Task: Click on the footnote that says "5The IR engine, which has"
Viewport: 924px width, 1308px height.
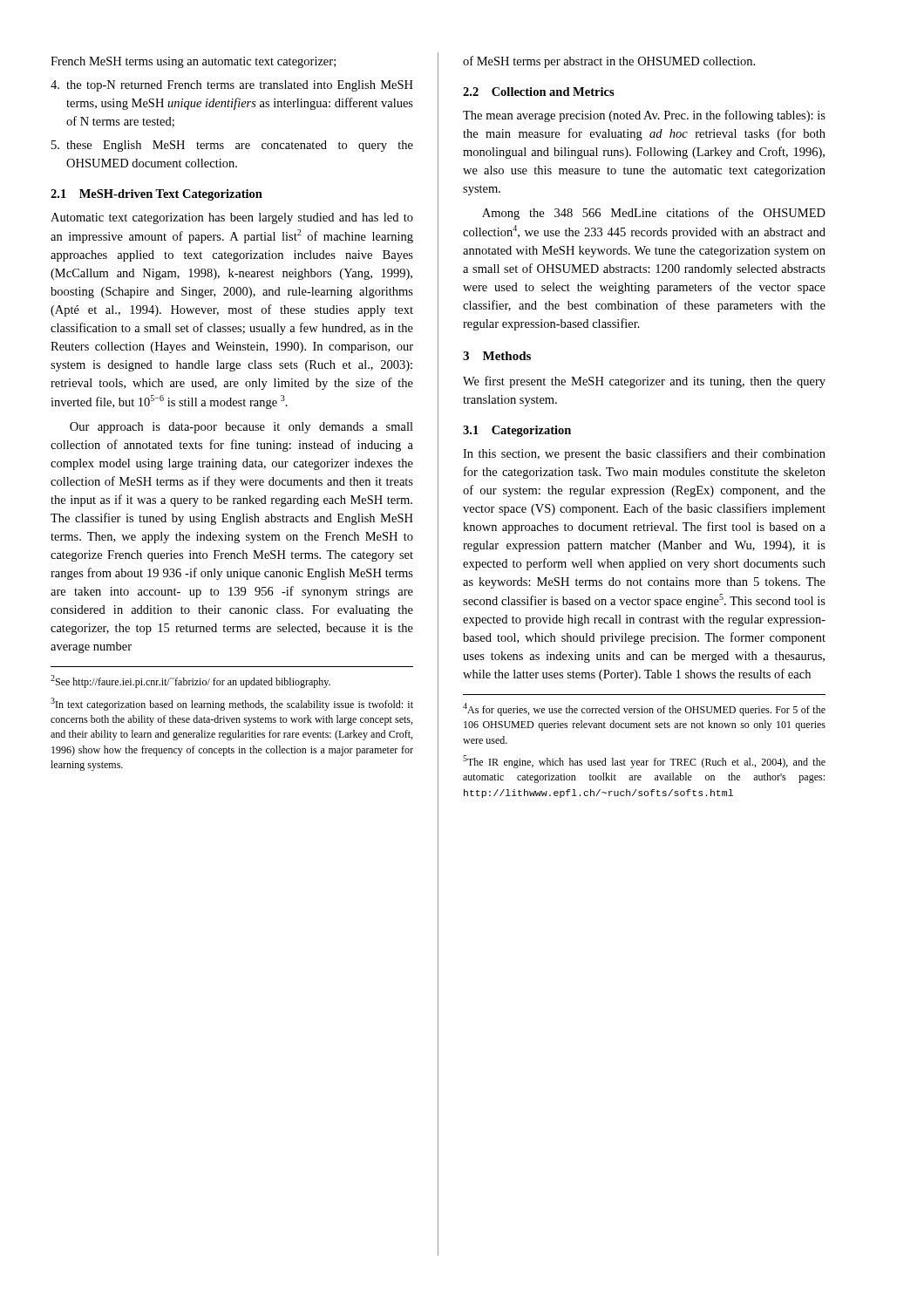Action: [644, 776]
